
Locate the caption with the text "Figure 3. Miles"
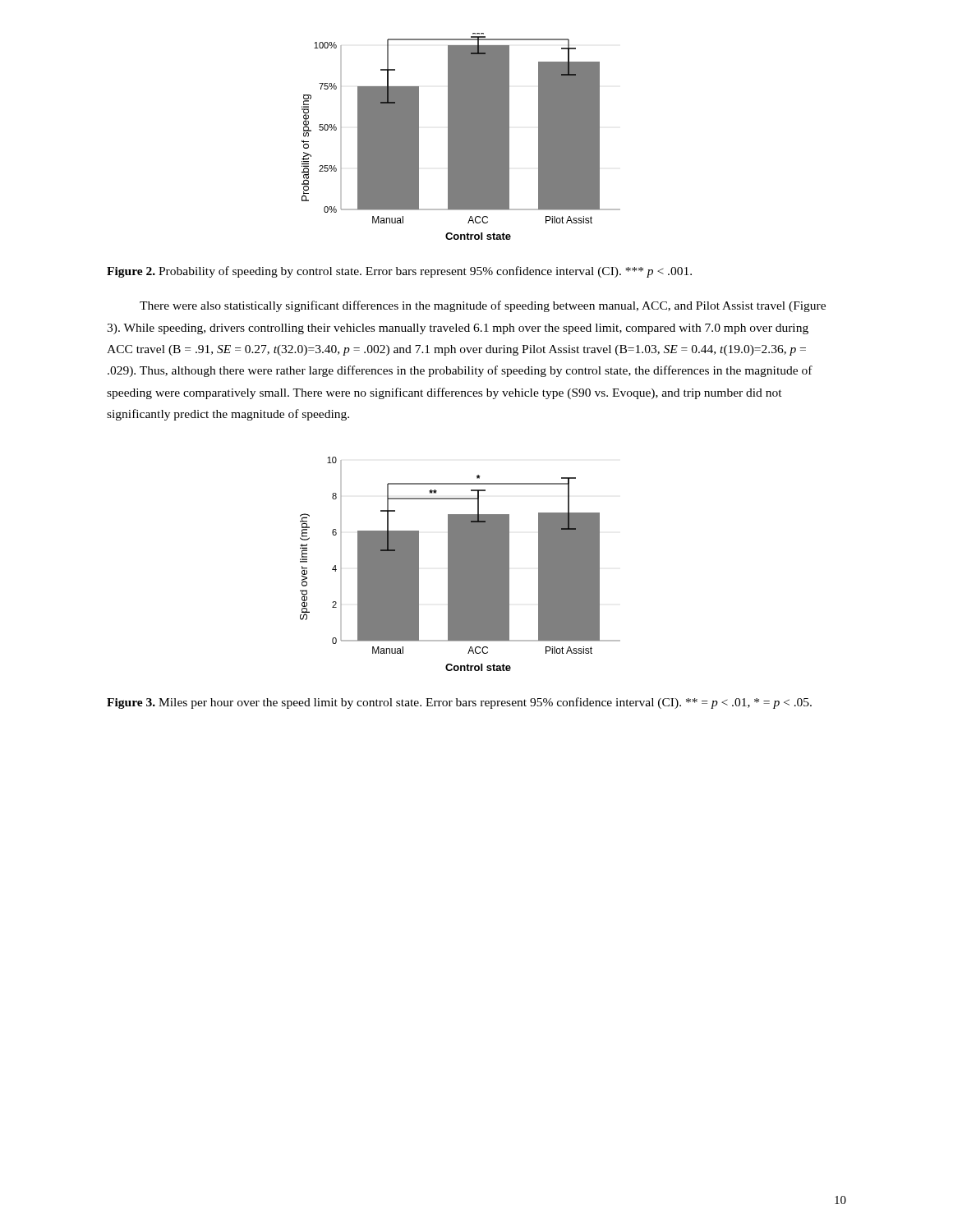pyautogui.click(x=460, y=702)
